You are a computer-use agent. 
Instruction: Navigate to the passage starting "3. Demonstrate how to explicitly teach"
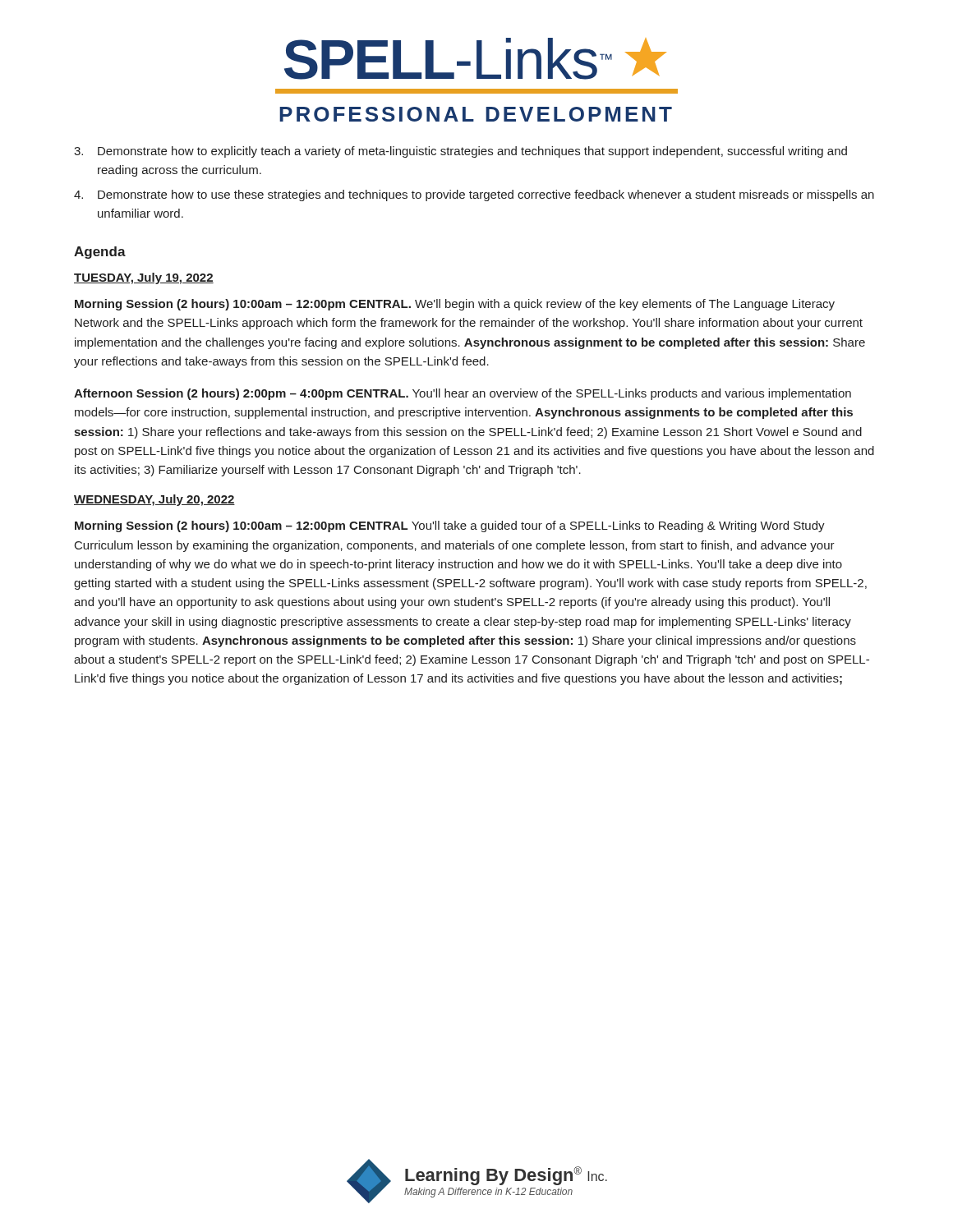(x=476, y=161)
